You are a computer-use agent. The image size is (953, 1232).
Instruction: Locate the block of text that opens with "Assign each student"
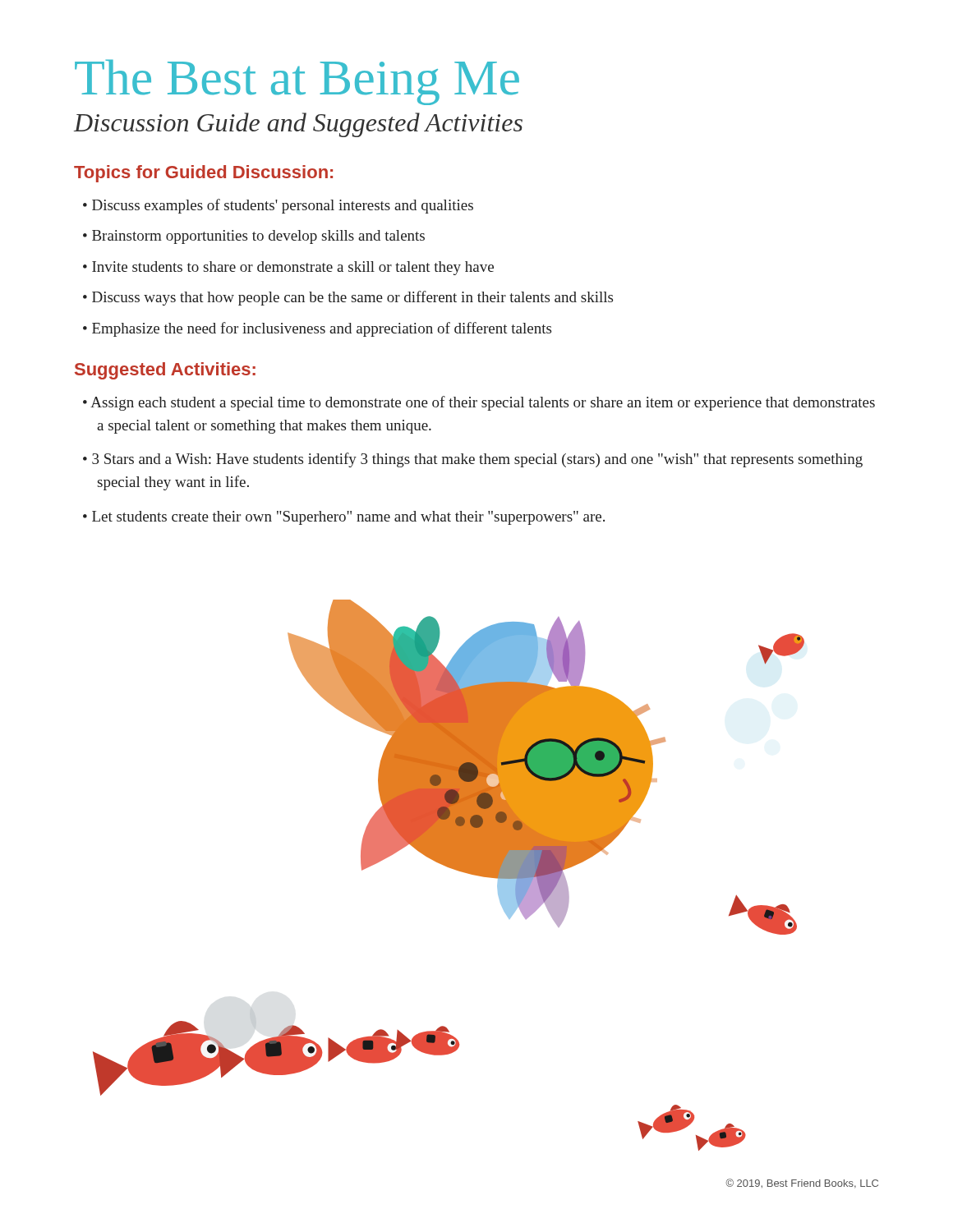[483, 414]
